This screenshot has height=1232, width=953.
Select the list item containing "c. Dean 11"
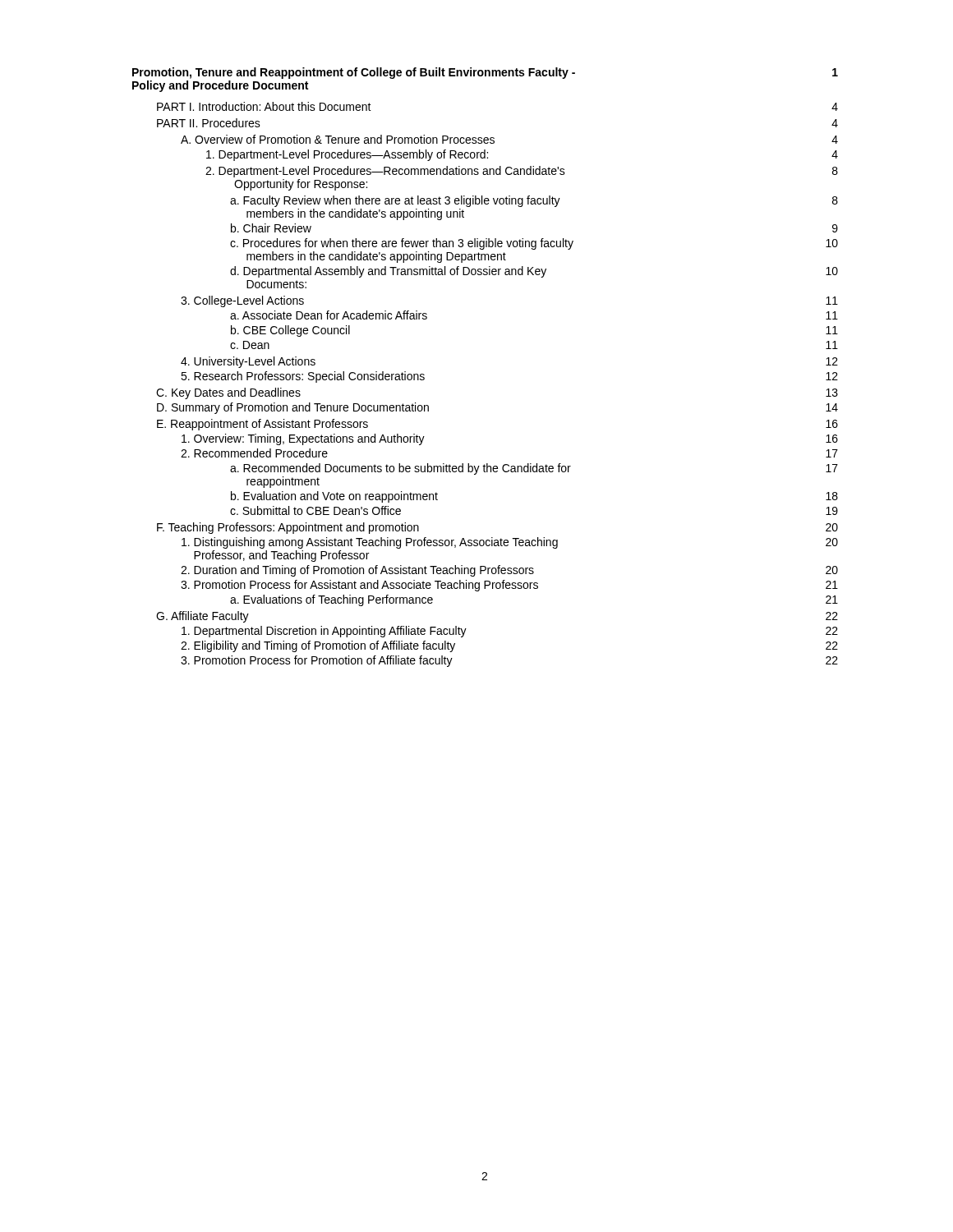[244, 345]
